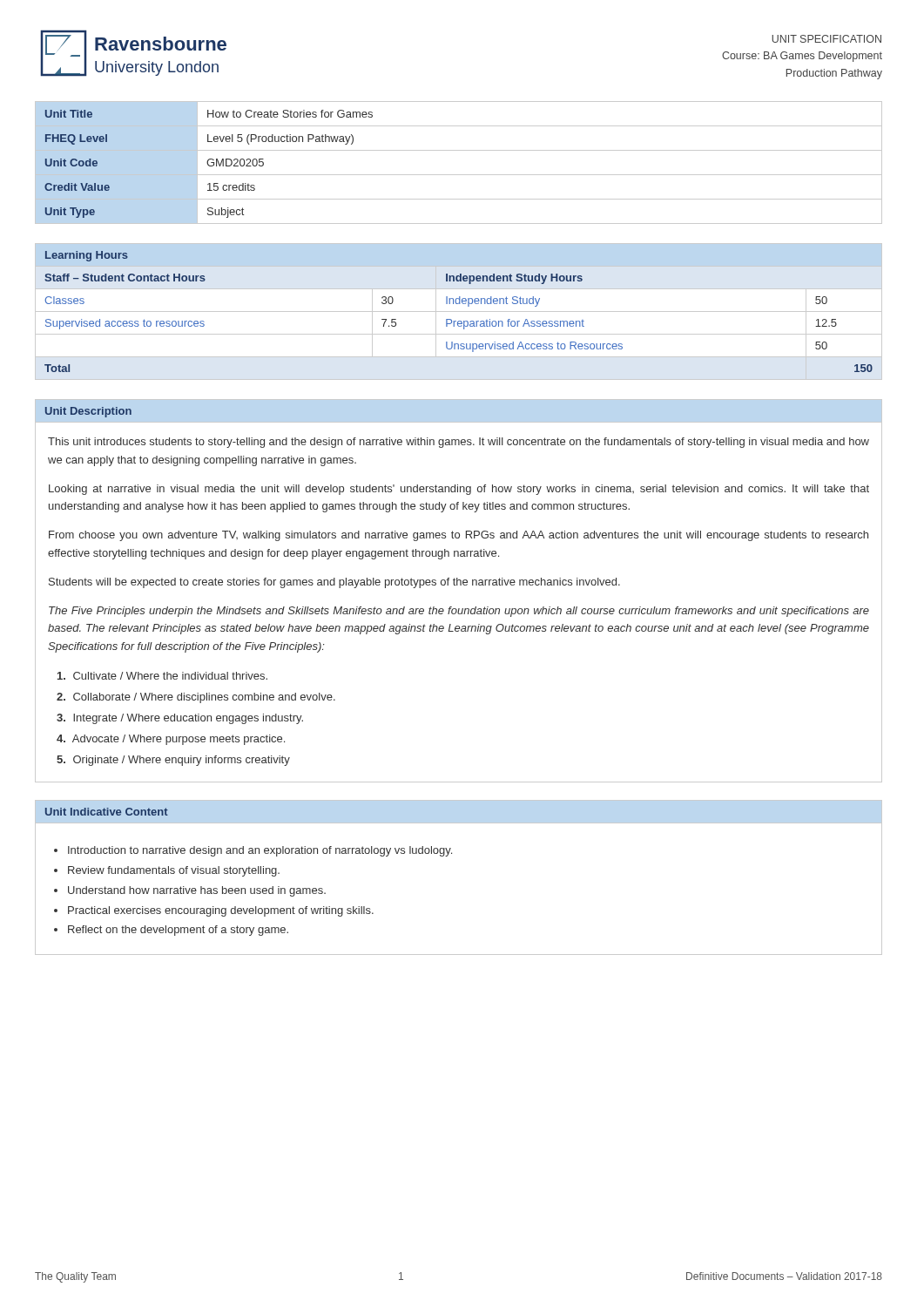924x1307 pixels.
Task: Find the block on this page that starts "Students will be"
Action: pos(334,581)
